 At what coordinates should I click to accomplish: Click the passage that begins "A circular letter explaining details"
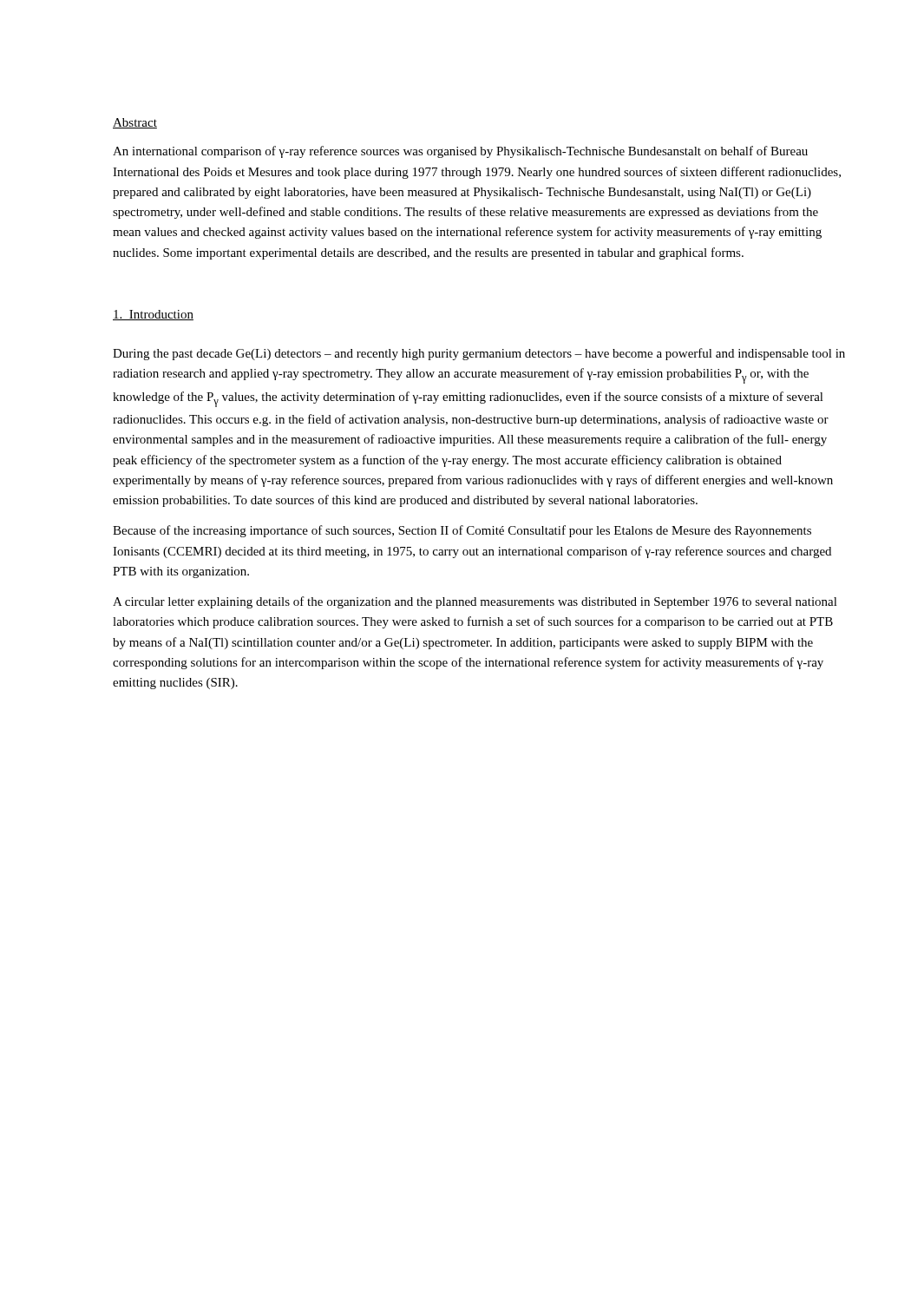pyautogui.click(x=479, y=642)
